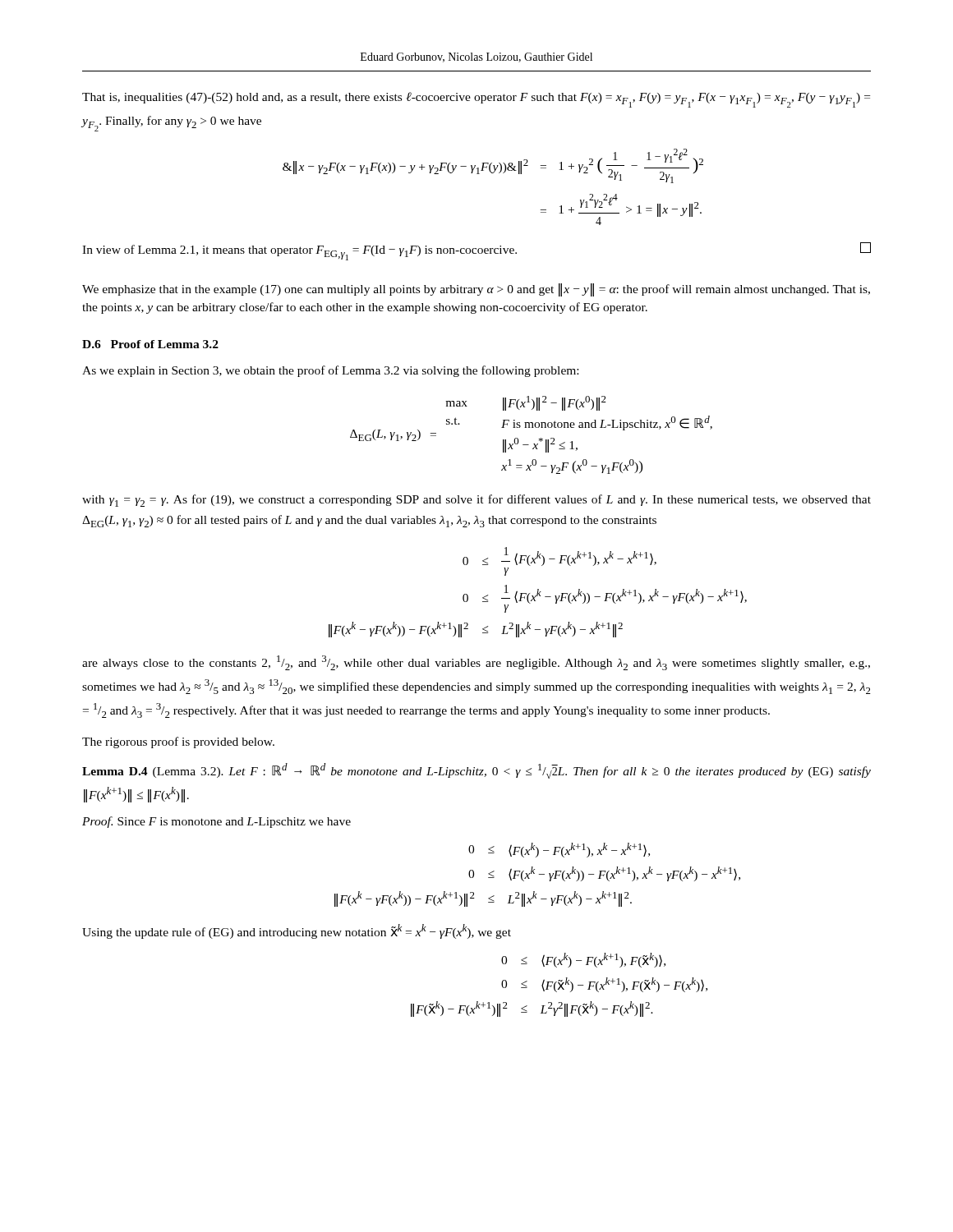Screen dimensions: 1232x953
Task: Point to the passage starting "are always close to the constants 2, 1/2,"
Action: (476, 686)
